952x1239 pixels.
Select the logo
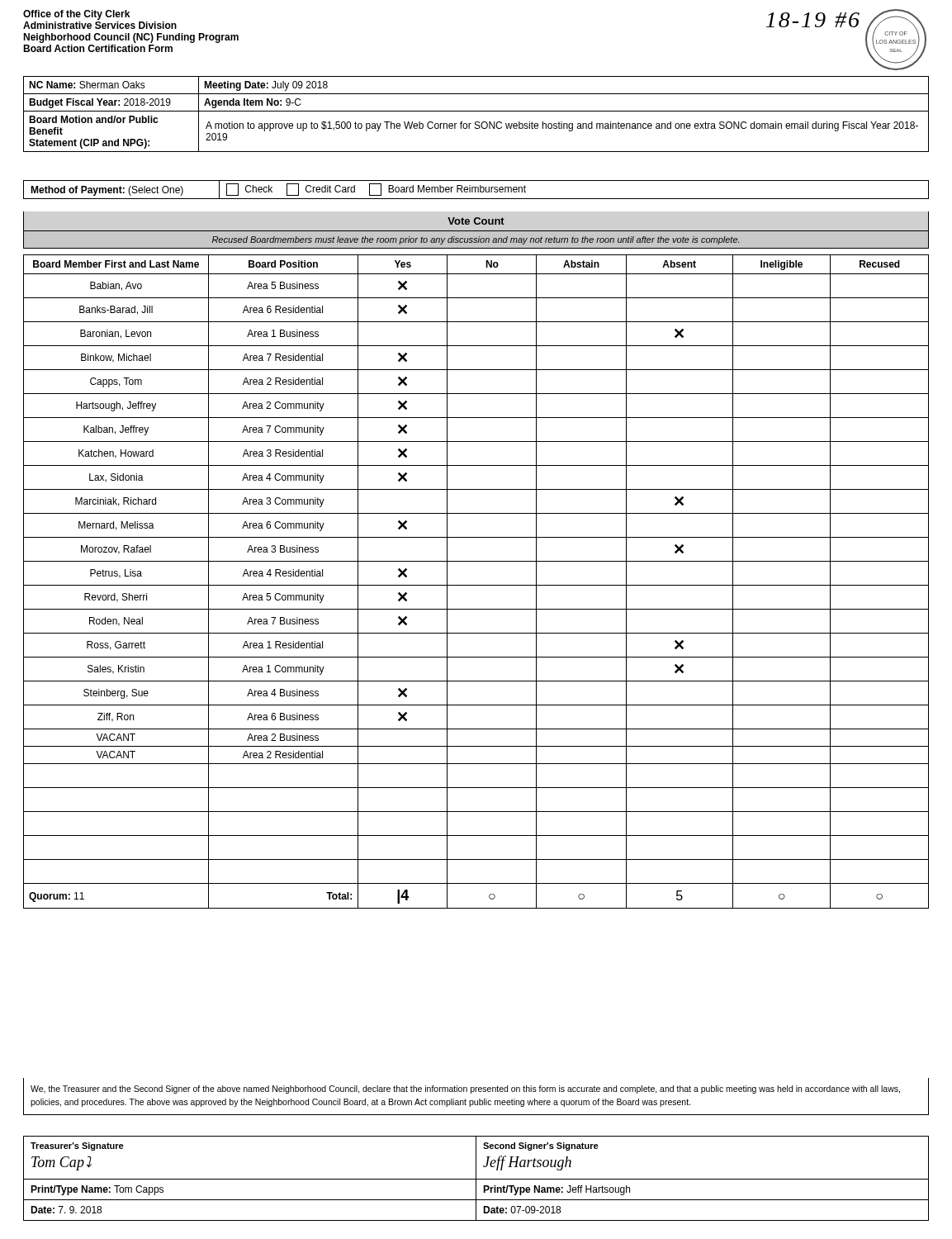(x=896, y=40)
